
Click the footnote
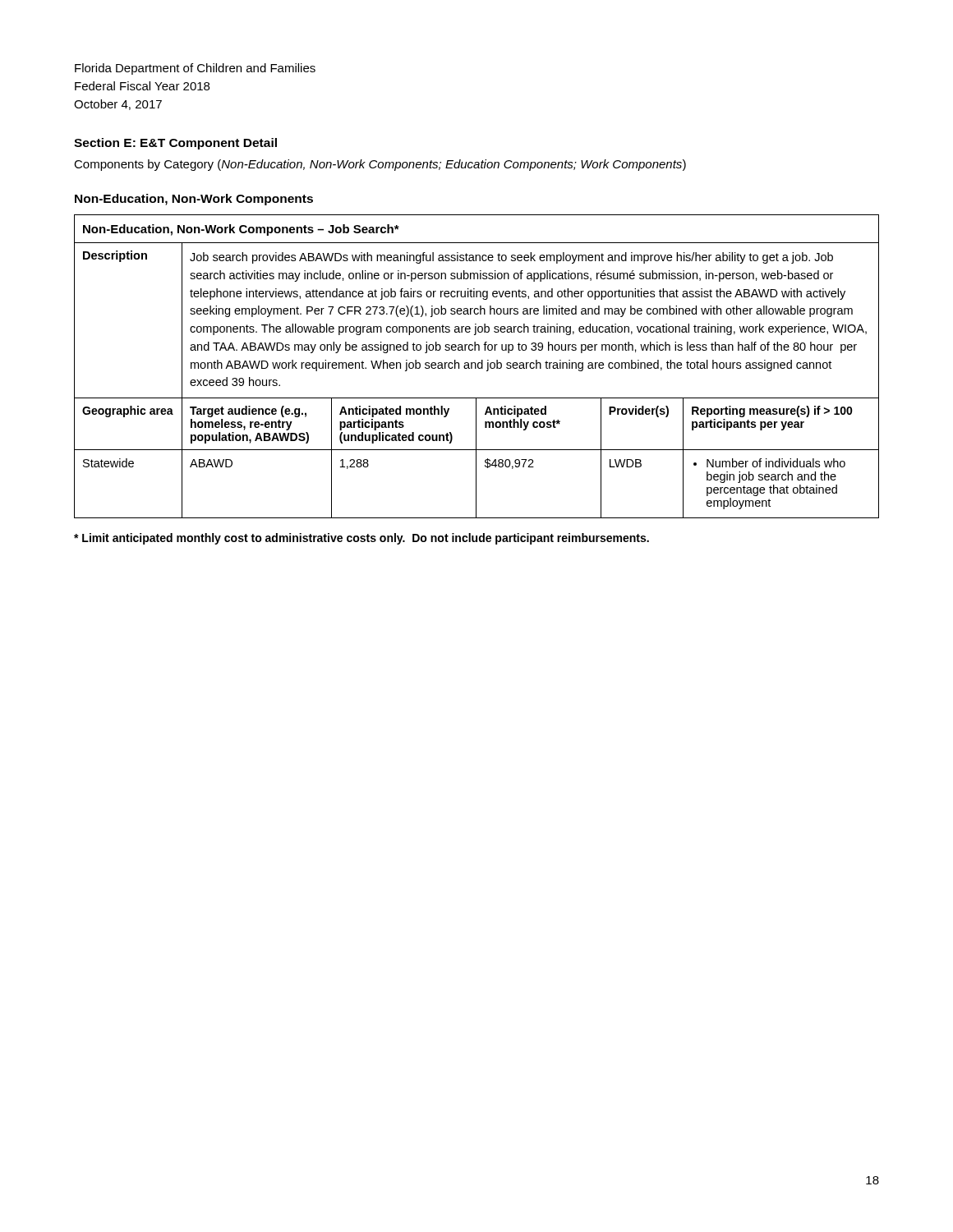click(362, 538)
